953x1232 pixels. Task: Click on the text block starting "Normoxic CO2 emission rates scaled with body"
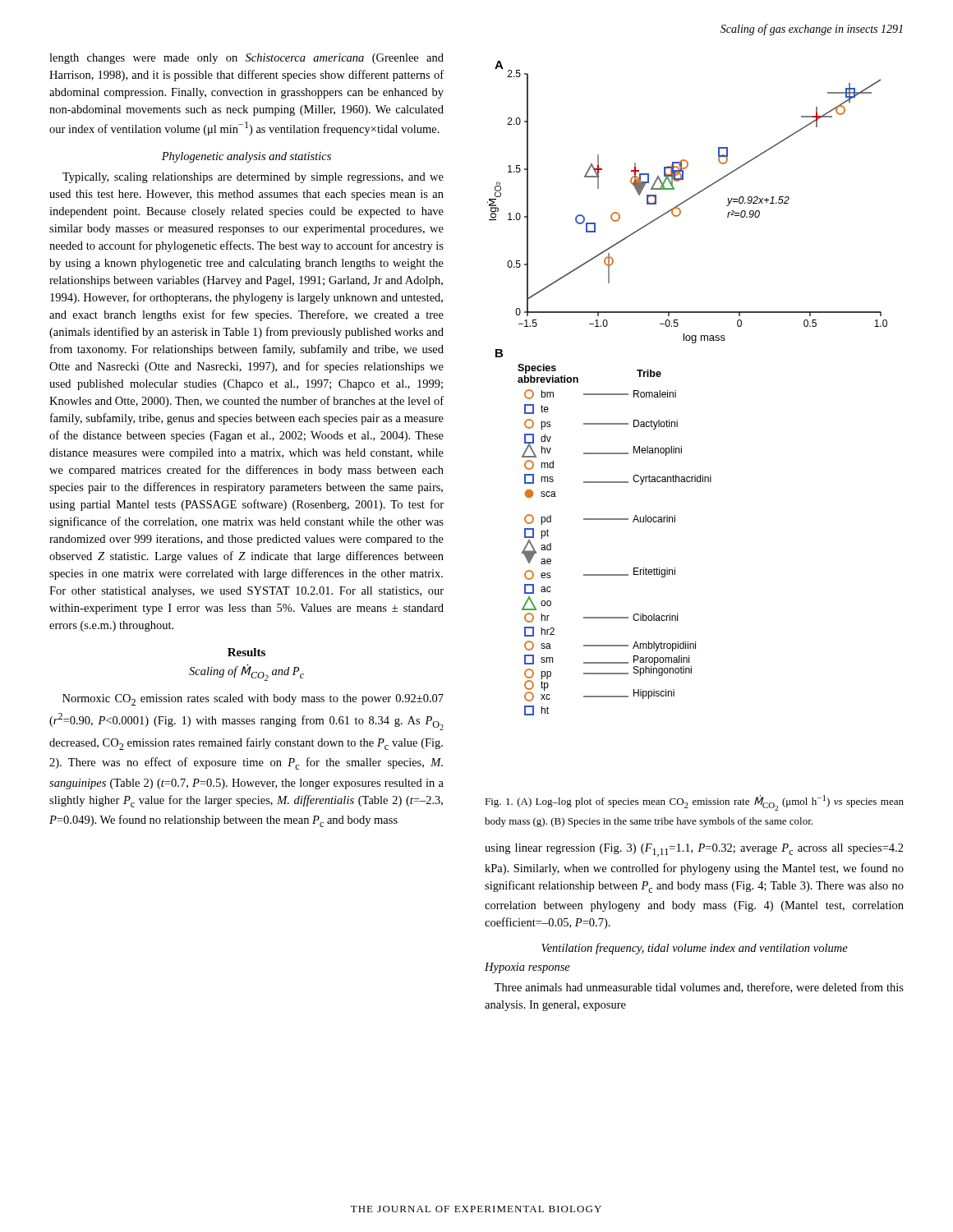(x=246, y=760)
